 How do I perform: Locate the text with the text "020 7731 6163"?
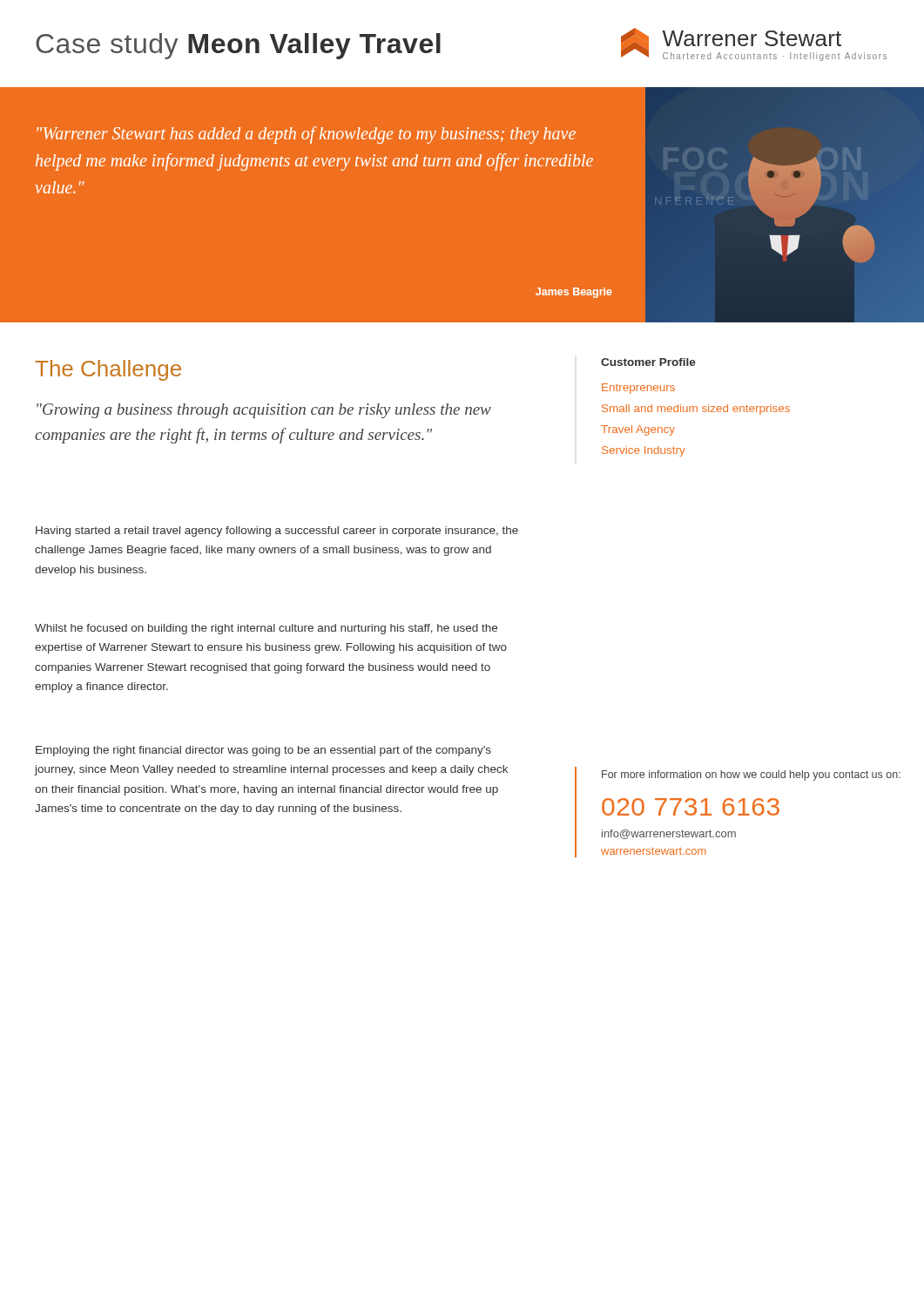[691, 806]
